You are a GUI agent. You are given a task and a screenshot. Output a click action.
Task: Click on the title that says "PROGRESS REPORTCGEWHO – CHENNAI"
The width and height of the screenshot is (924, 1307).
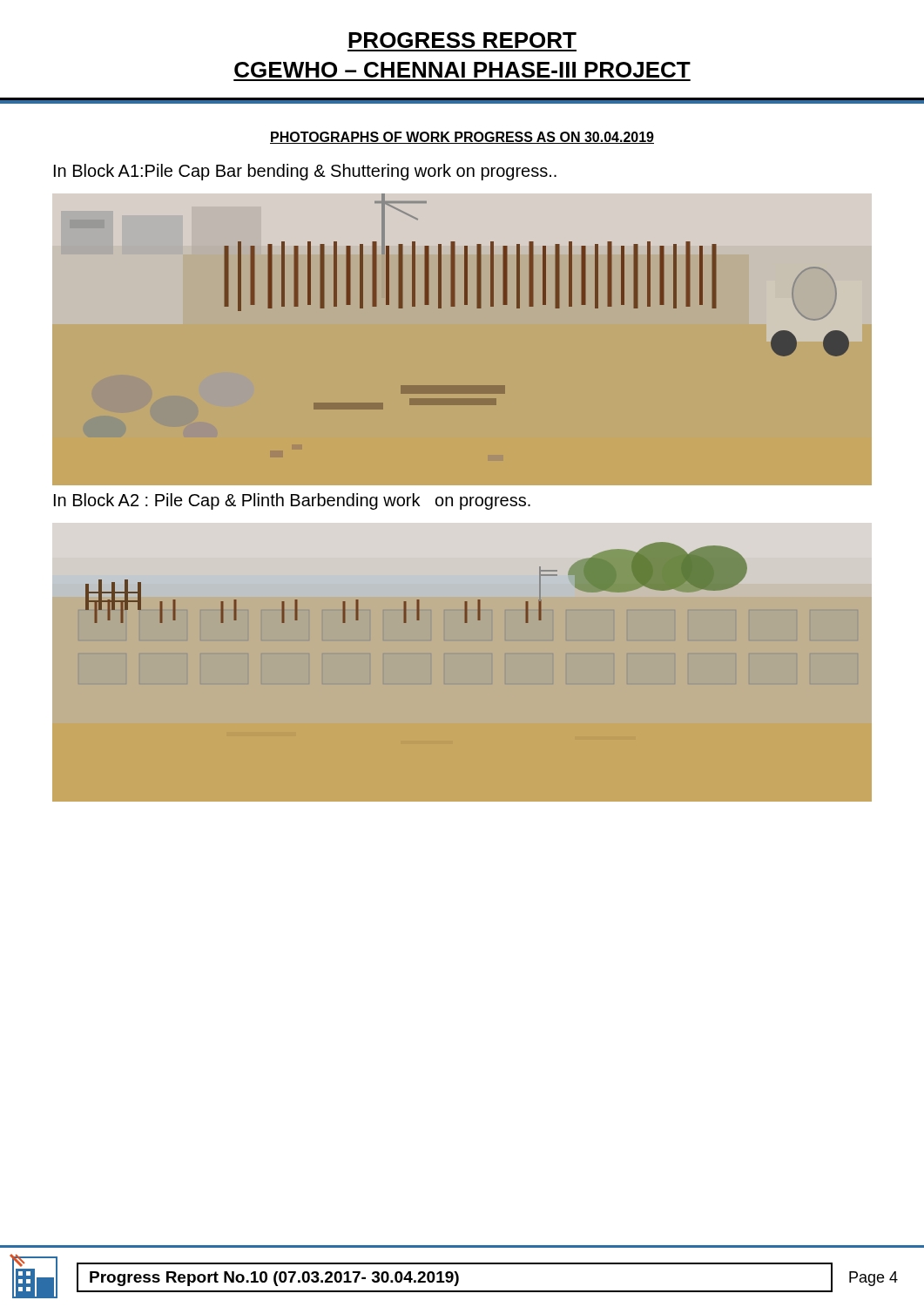462,56
